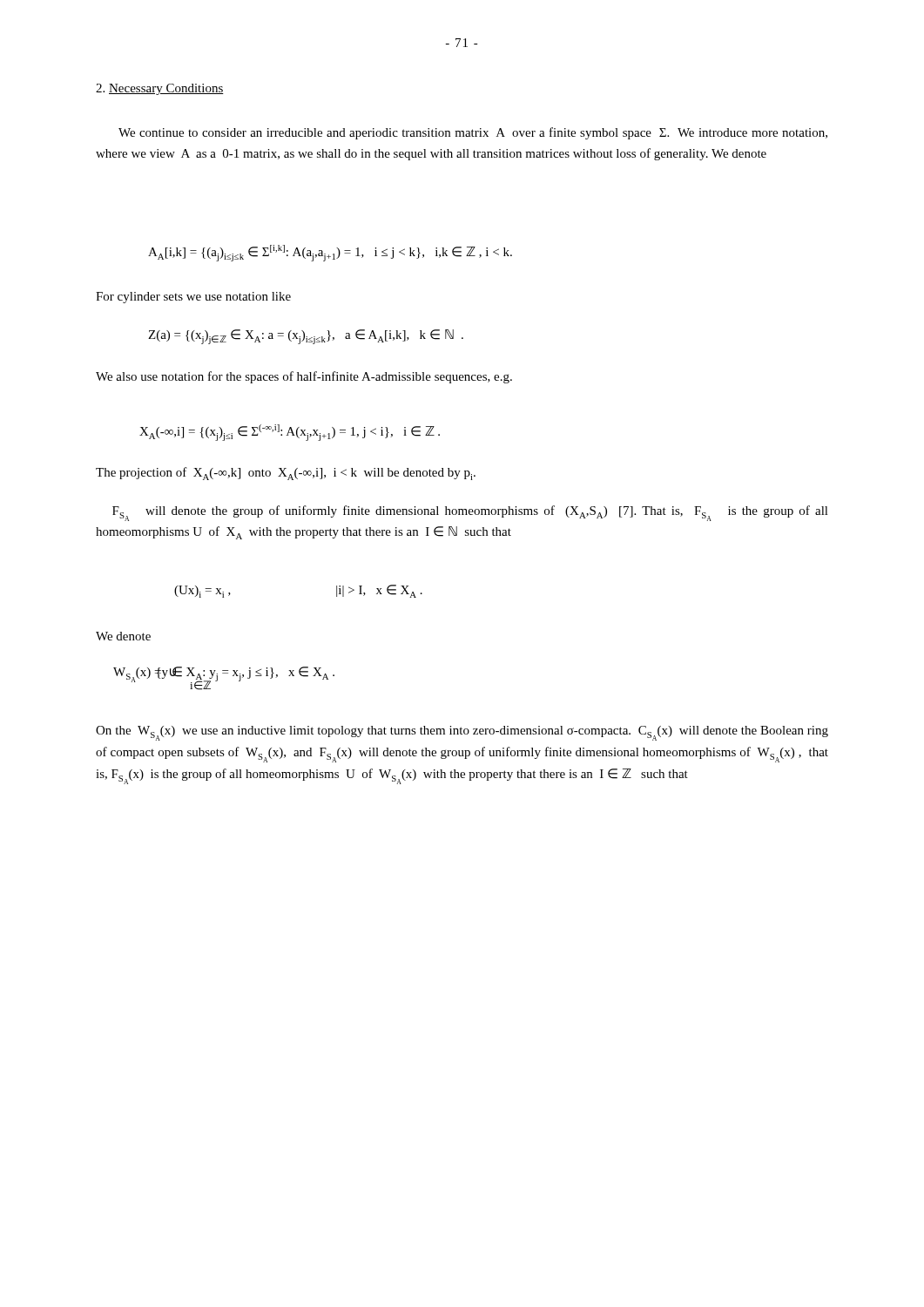Click on the text starting "2. Necessary Conditions"
The height and width of the screenshot is (1307, 924).
click(159, 88)
